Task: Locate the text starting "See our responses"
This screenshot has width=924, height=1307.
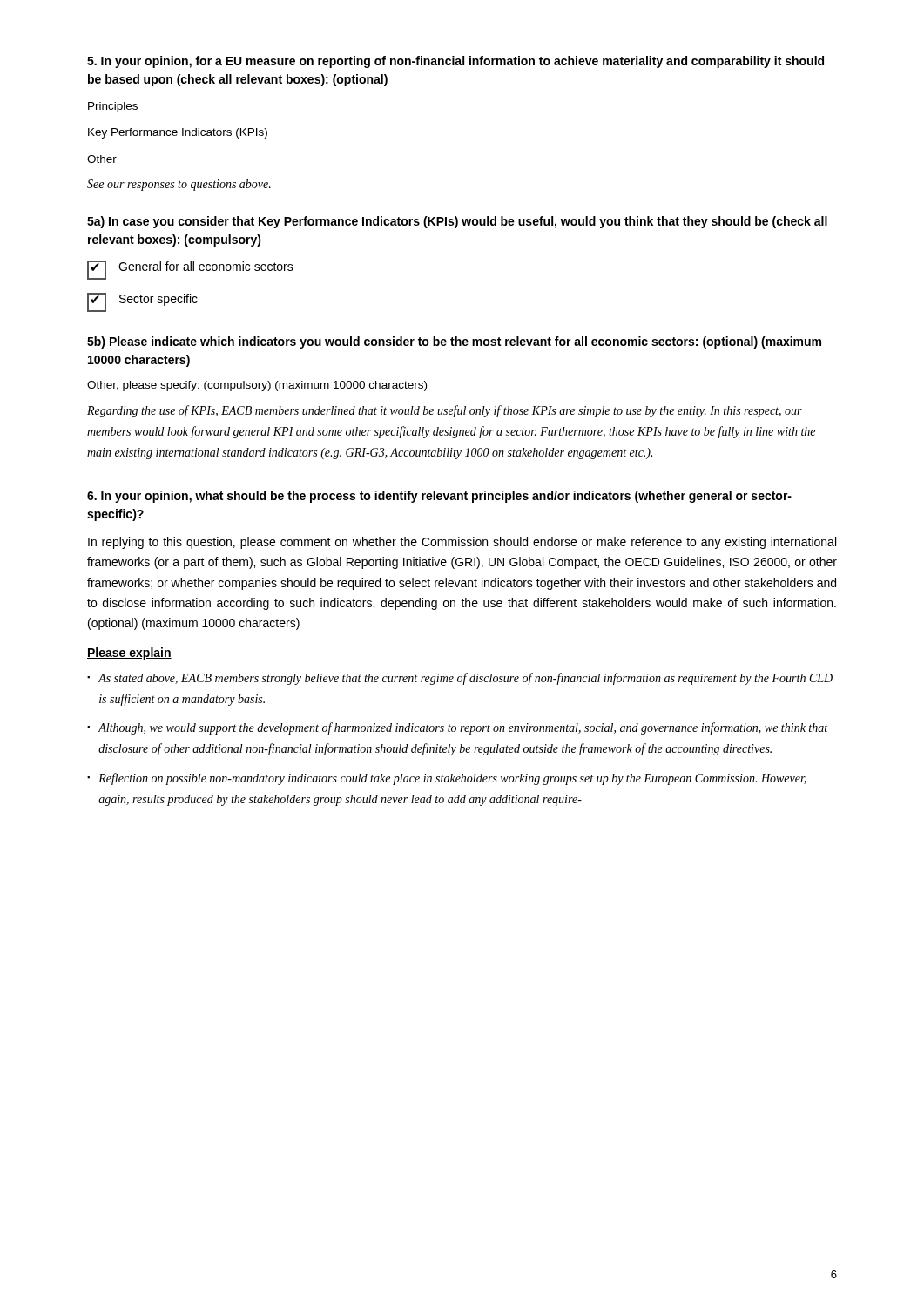Action: [179, 184]
